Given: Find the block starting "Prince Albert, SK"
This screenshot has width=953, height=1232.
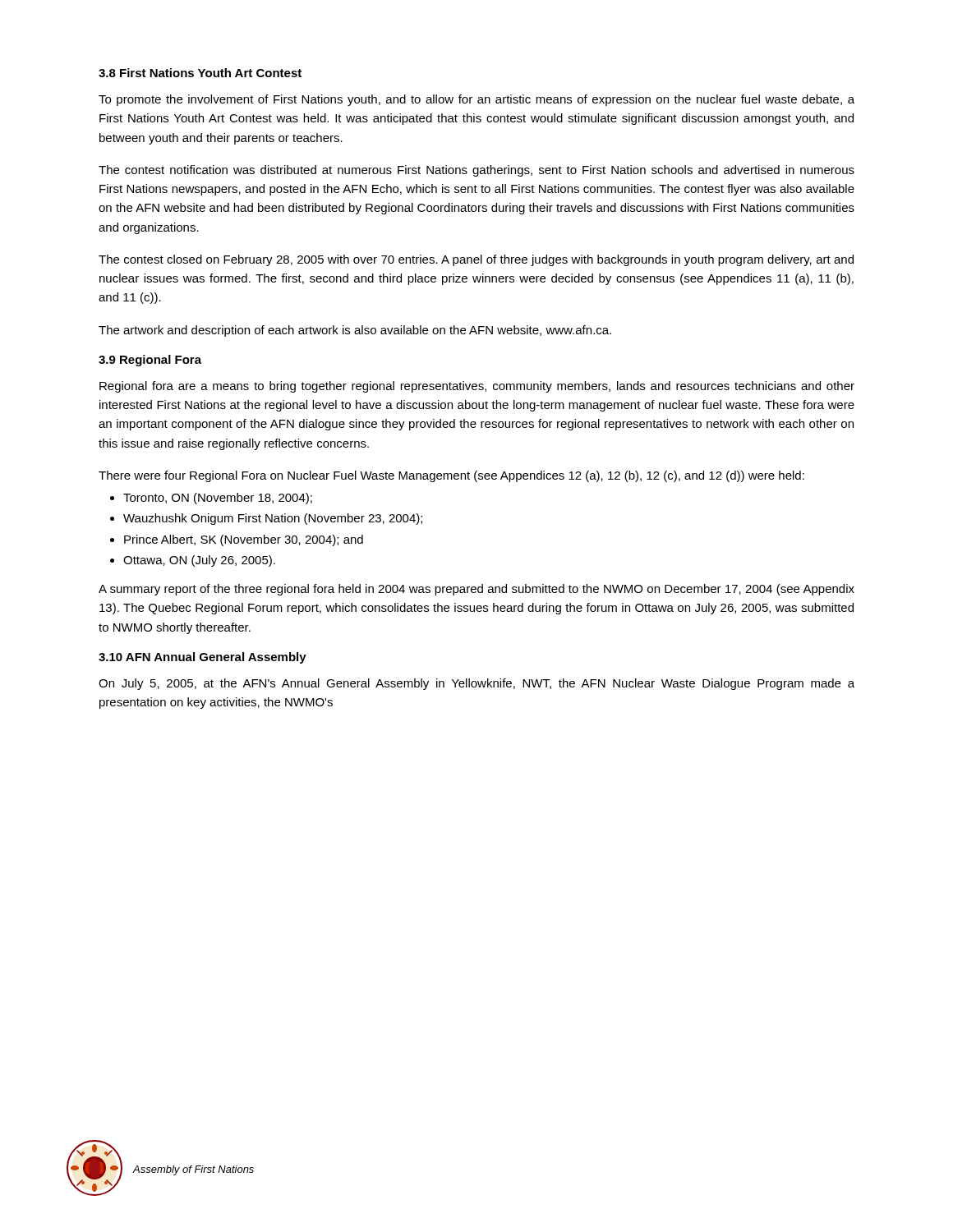Looking at the screenshot, I should [x=243, y=539].
